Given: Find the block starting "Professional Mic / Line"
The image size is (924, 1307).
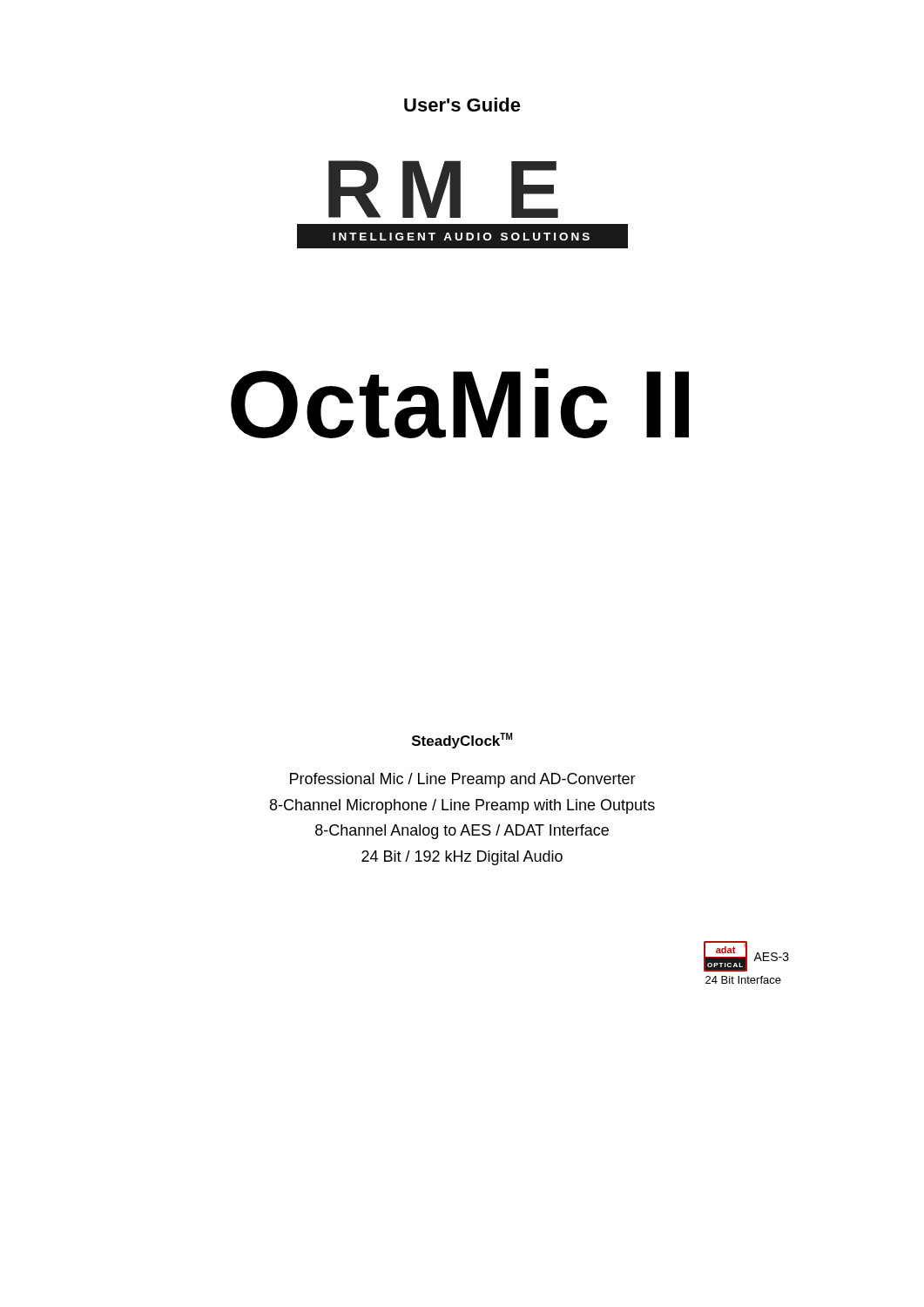Looking at the screenshot, I should [462, 818].
